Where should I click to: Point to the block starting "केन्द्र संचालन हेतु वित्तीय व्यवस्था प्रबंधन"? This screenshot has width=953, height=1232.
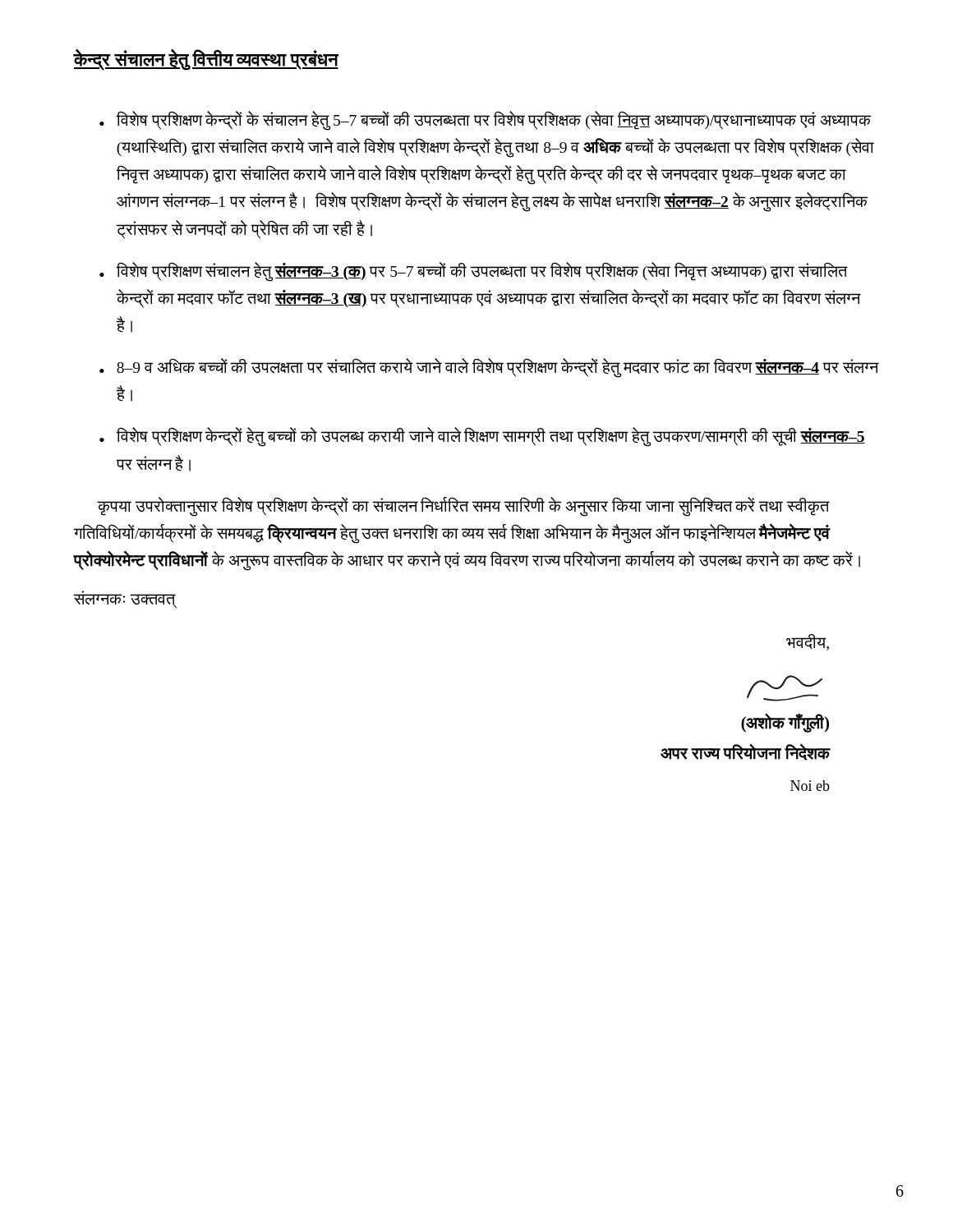(206, 60)
